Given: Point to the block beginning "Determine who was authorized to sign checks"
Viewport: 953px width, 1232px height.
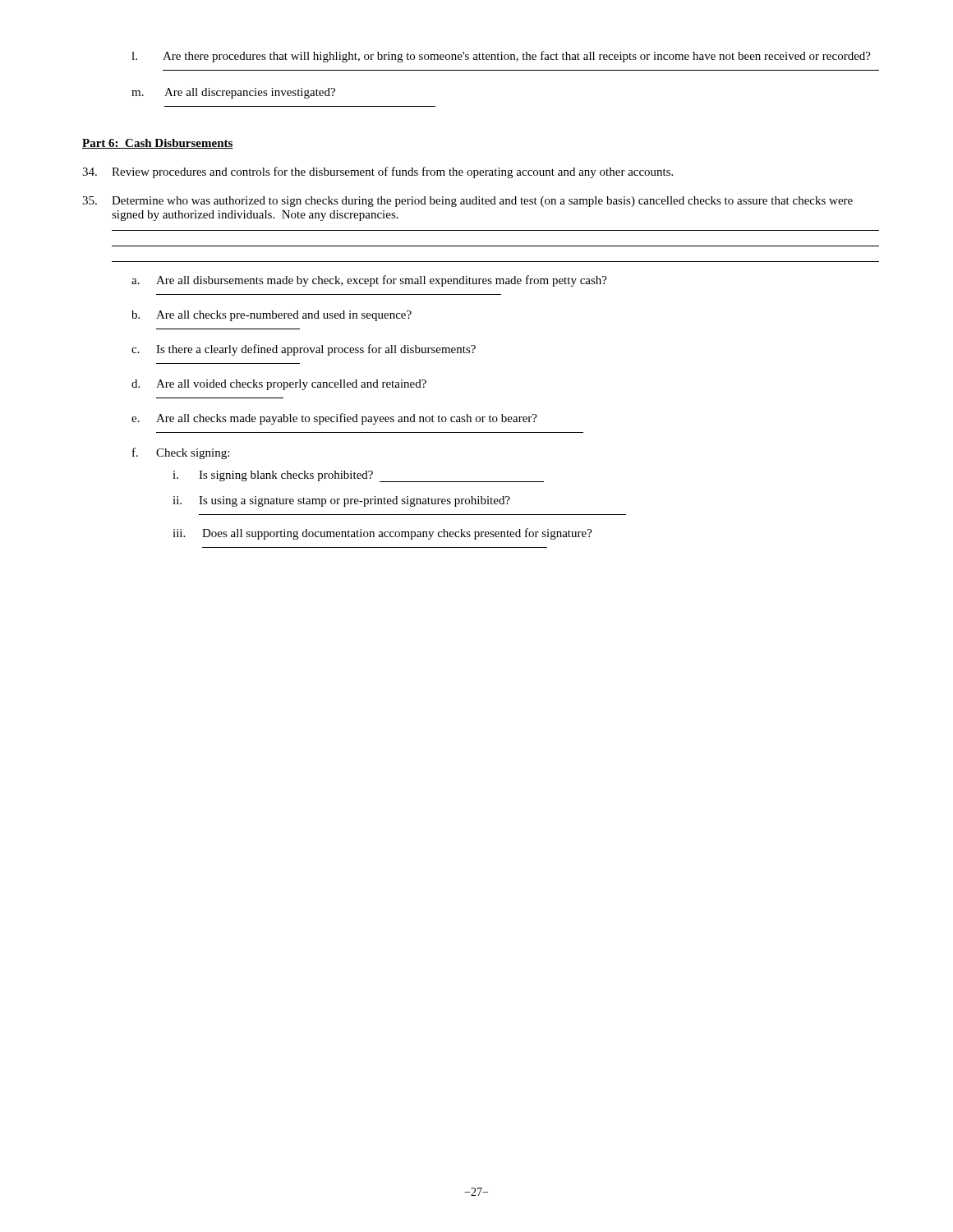Looking at the screenshot, I should pyautogui.click(x=481, y=208).
